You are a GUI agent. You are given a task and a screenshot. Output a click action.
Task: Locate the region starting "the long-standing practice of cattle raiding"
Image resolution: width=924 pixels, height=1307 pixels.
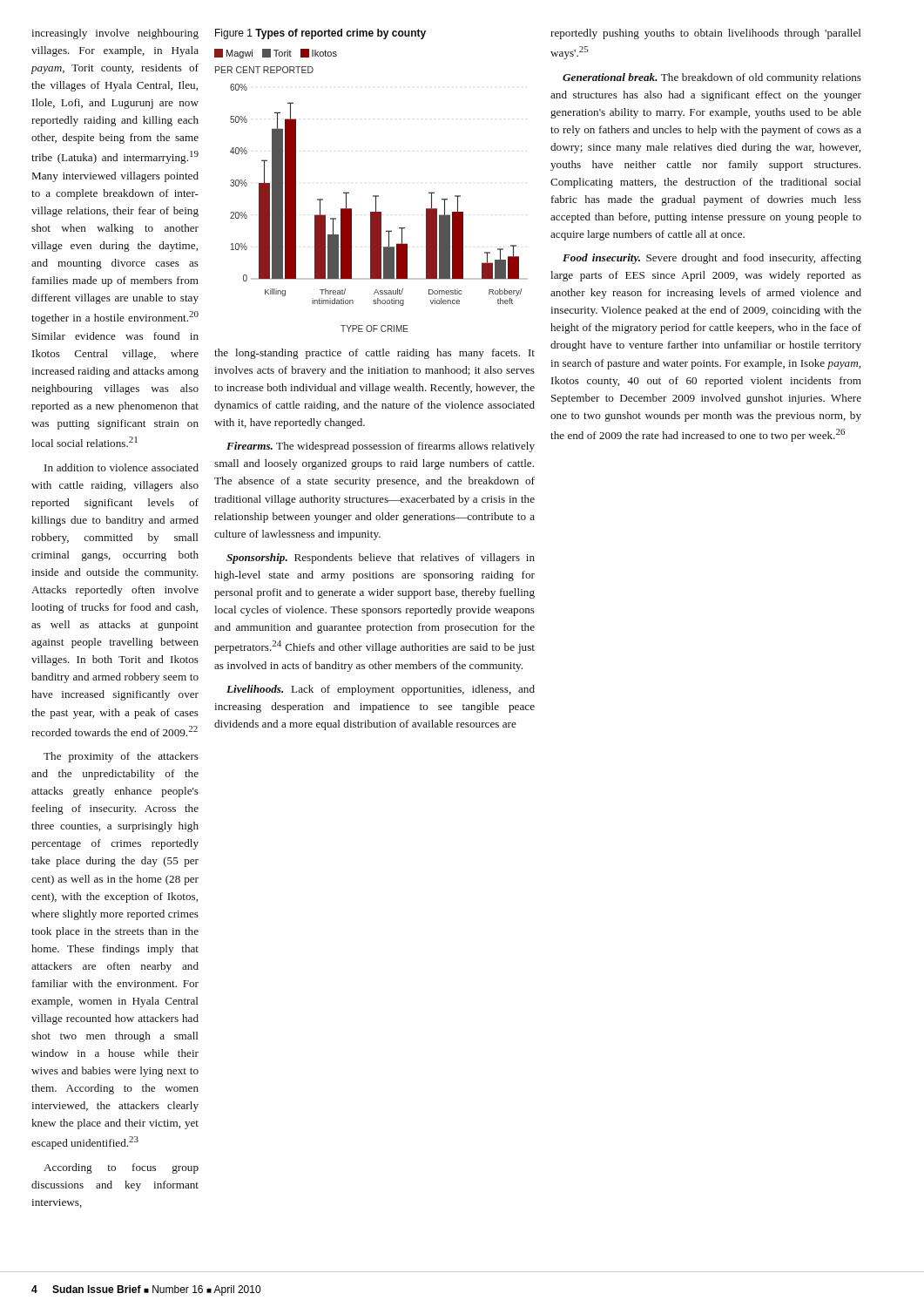[374, 538]
